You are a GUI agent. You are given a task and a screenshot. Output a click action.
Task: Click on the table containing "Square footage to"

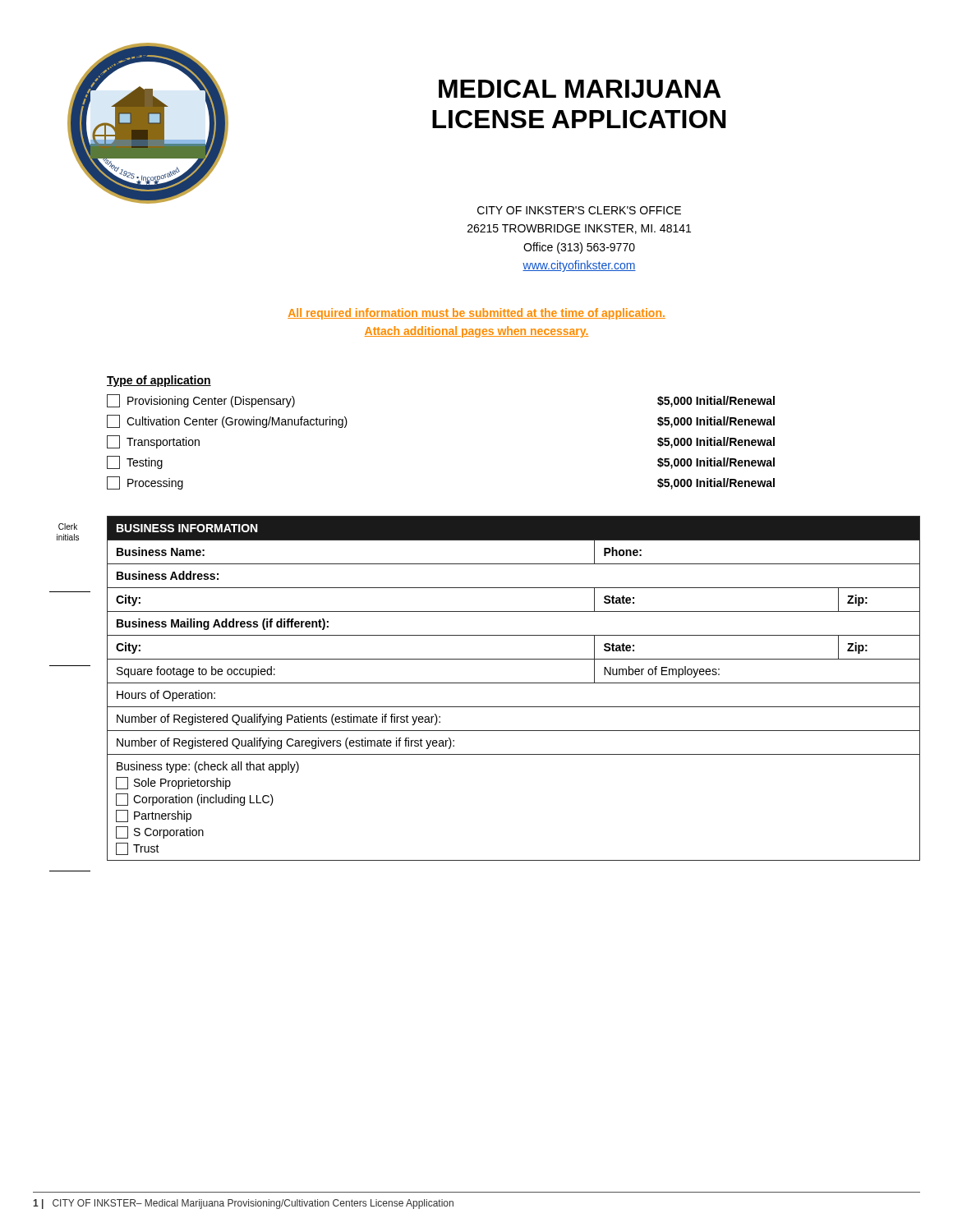click(x=513, y=688)
